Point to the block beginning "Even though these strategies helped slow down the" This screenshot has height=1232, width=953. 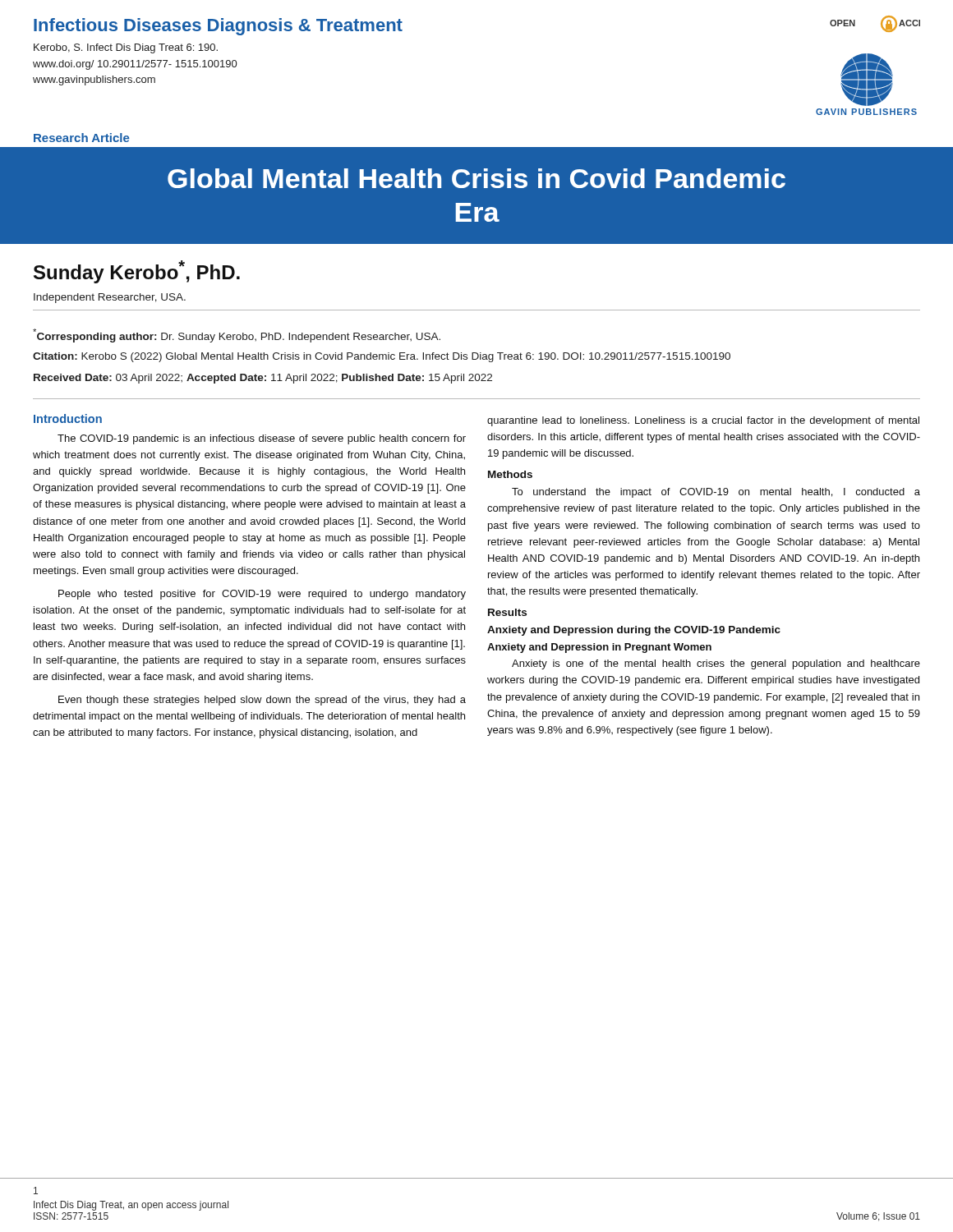249,716
